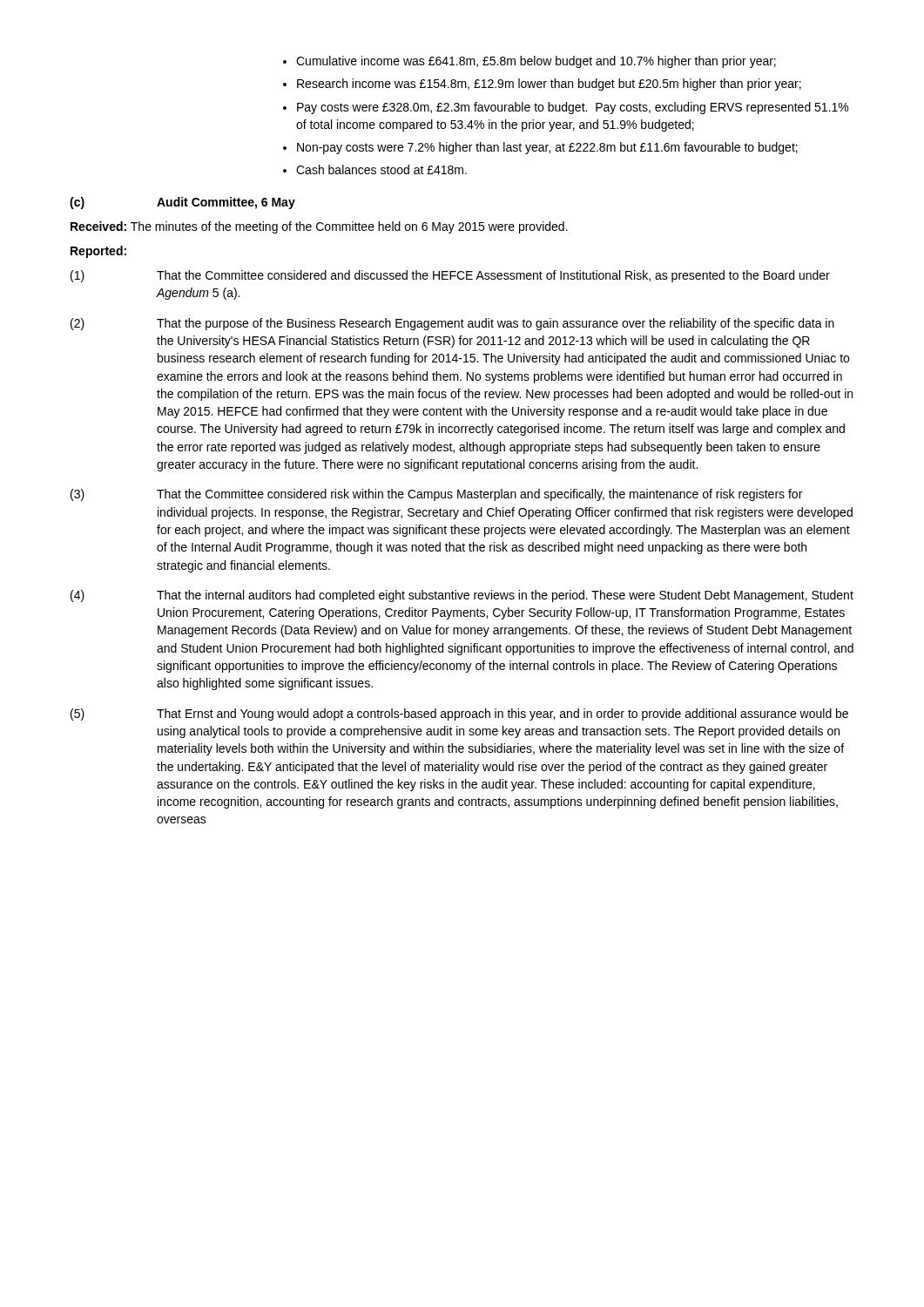Click on the text starting "(1) That the Committee"
Screen dimensions: 1307x924
click(x=462, y=284)
